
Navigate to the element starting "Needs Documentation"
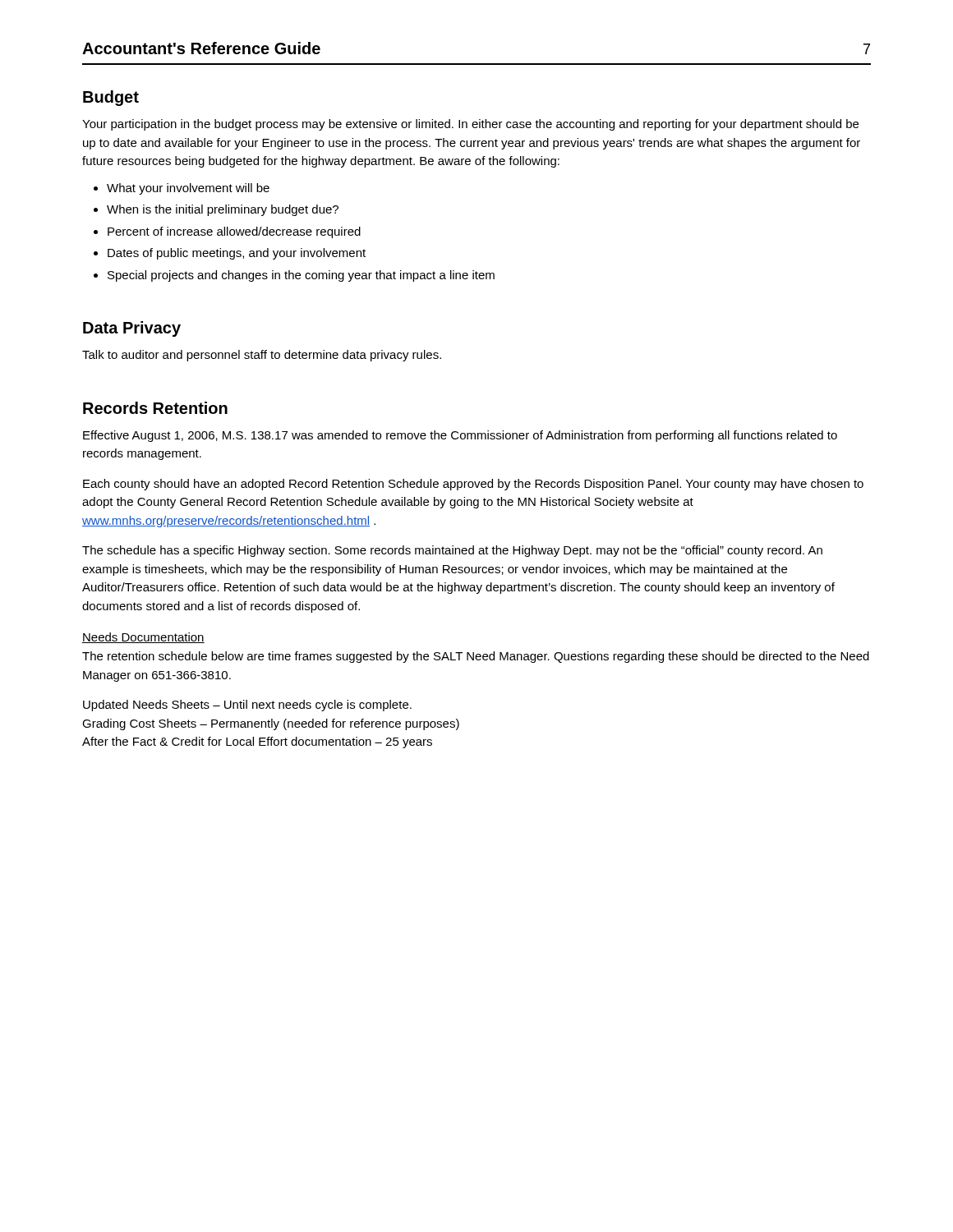(143, 637)
